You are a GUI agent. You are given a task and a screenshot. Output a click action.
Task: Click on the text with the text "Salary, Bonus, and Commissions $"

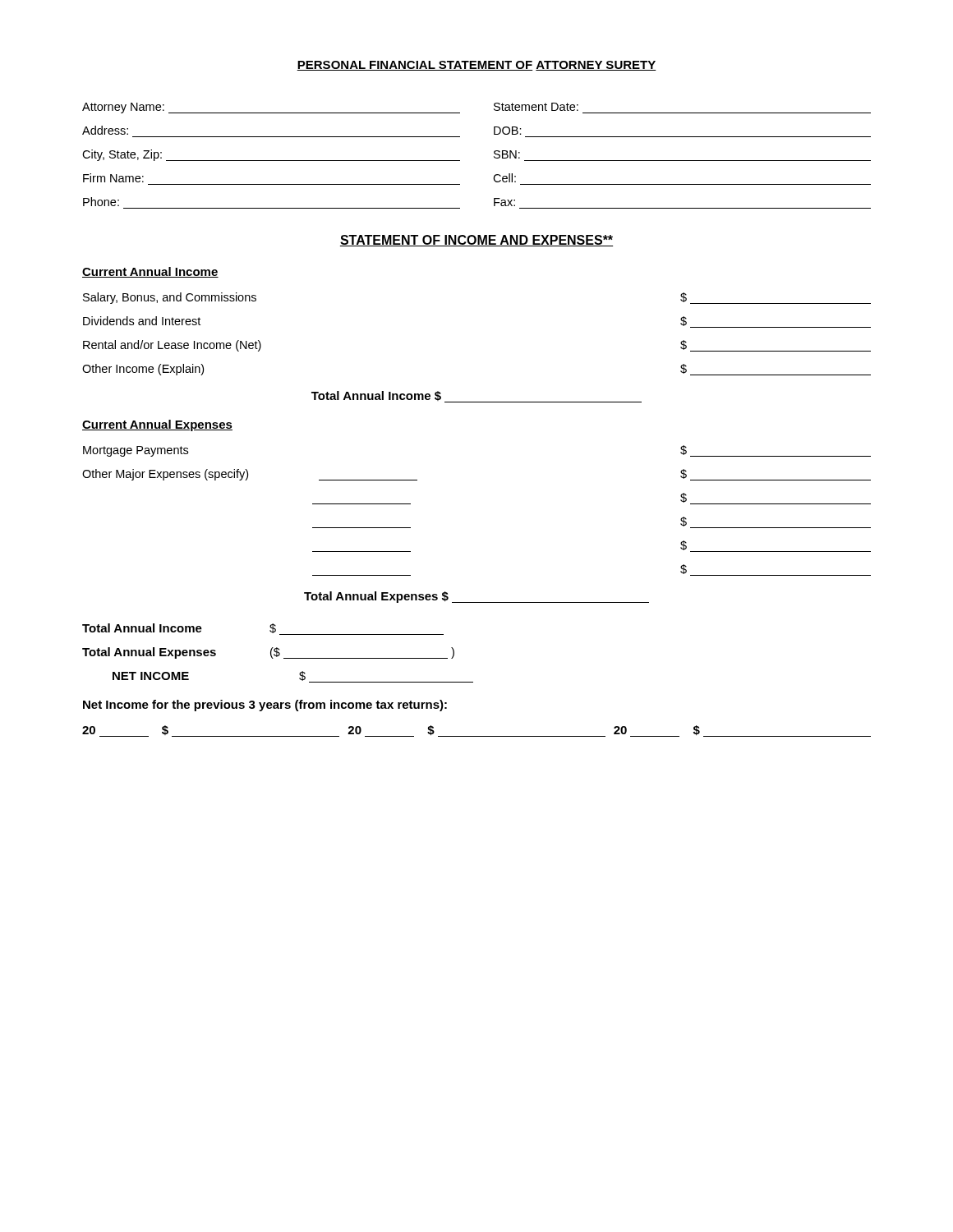point(170,298)
